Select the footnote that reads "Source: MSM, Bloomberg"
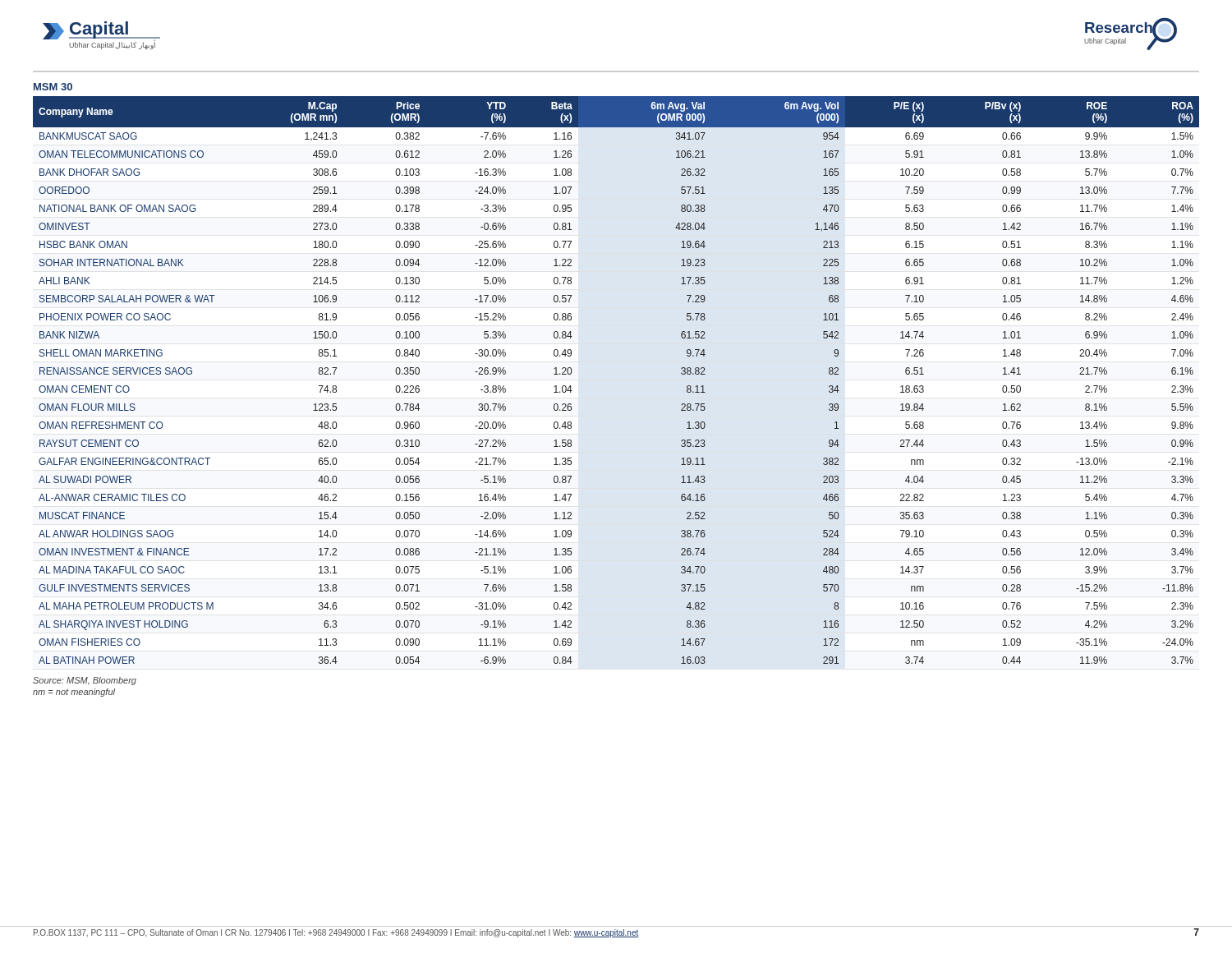1232x953 pixels. 85,680
